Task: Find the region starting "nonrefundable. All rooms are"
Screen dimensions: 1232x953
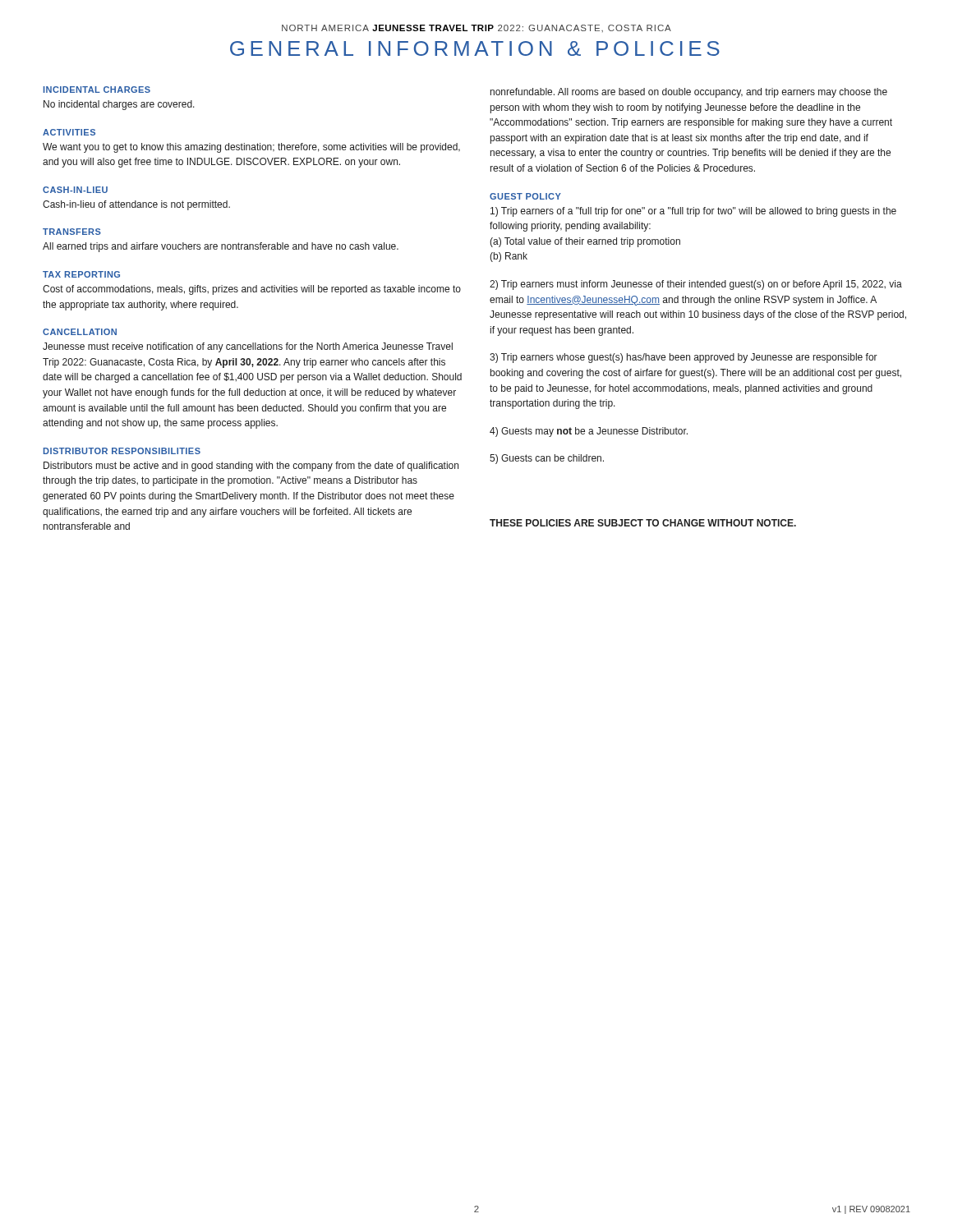Action: click(691, 130)
